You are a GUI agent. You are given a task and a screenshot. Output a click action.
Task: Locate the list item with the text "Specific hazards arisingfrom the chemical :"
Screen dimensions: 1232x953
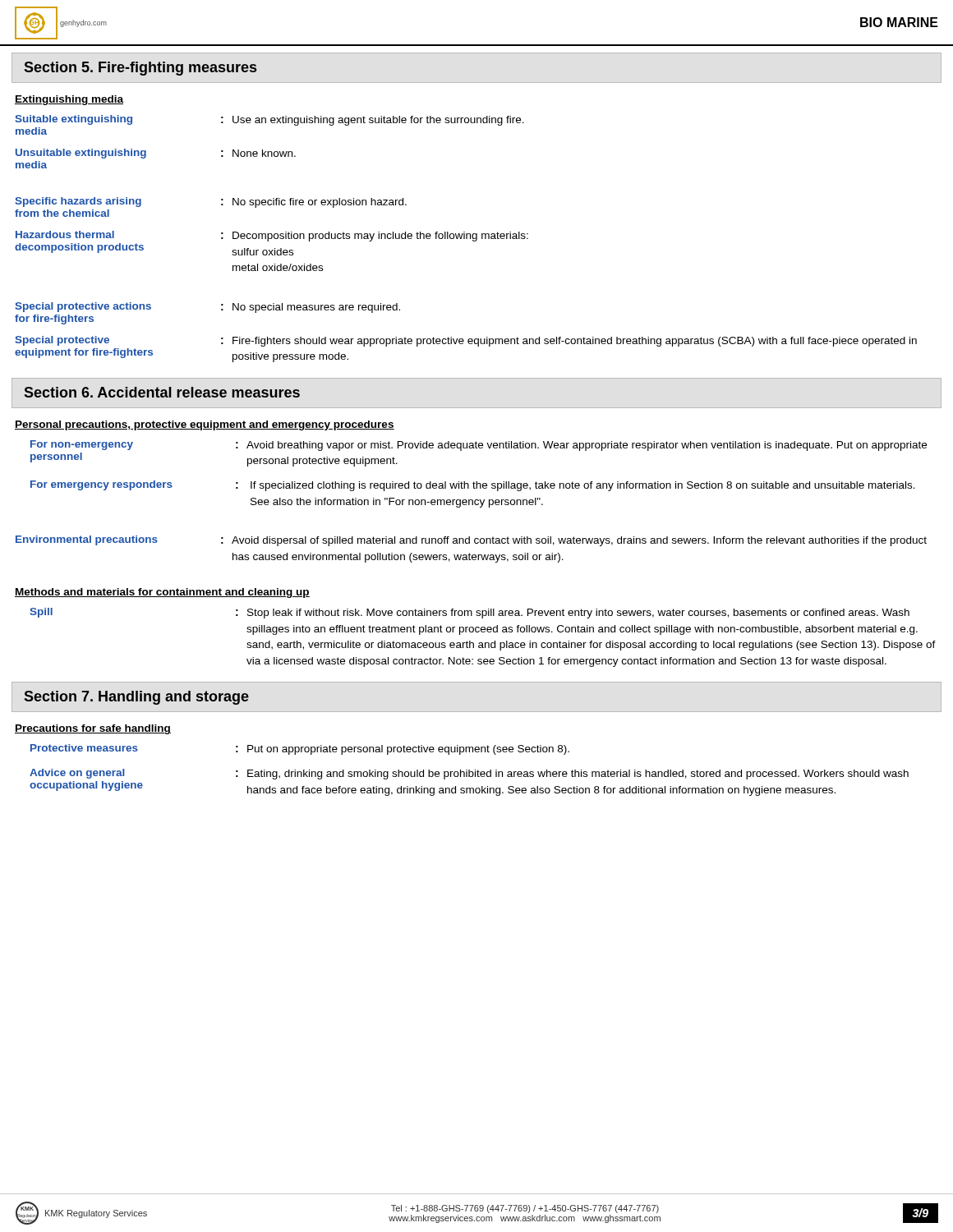pos(81,202)
